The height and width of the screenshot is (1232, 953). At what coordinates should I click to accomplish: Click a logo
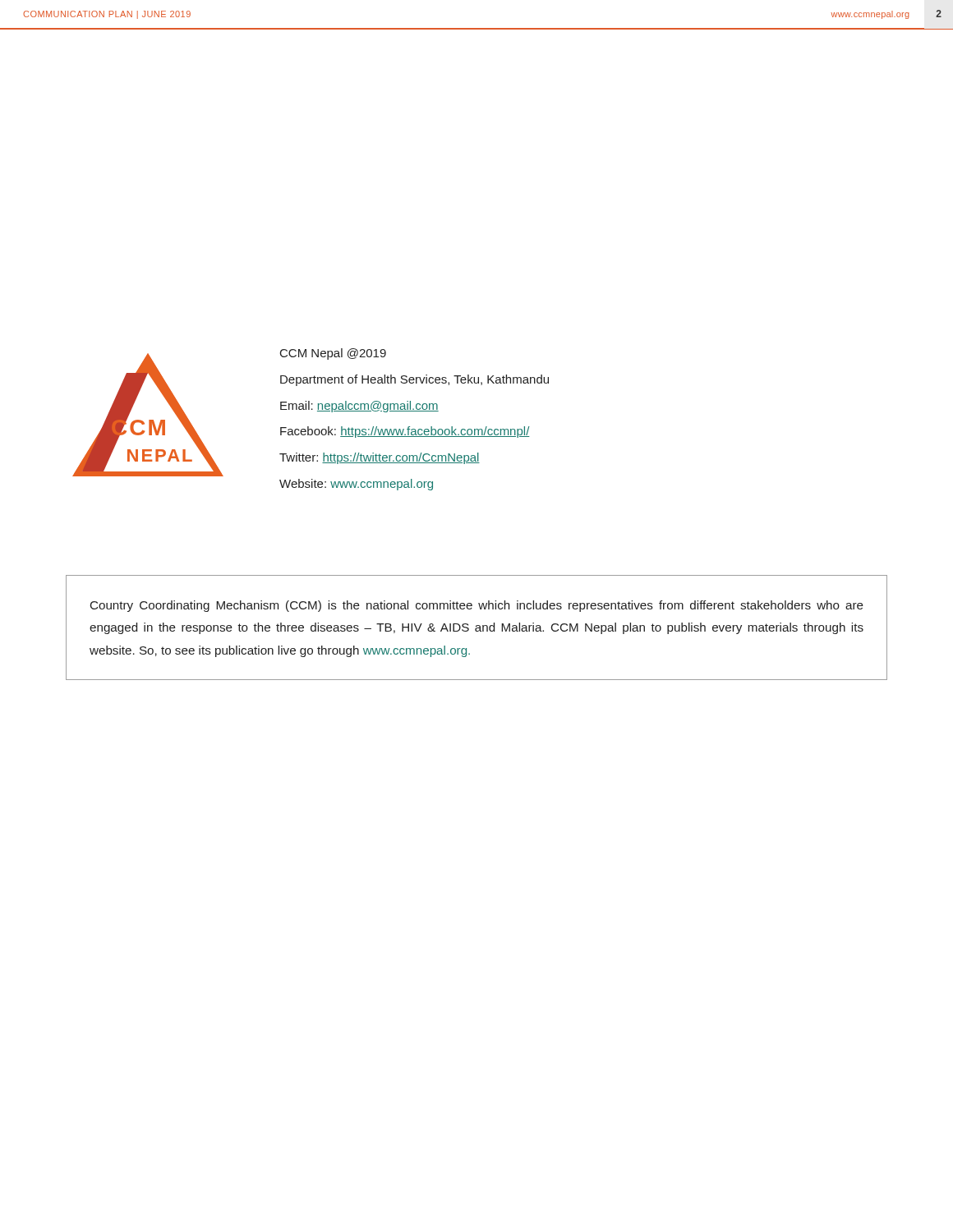(148, 418)
